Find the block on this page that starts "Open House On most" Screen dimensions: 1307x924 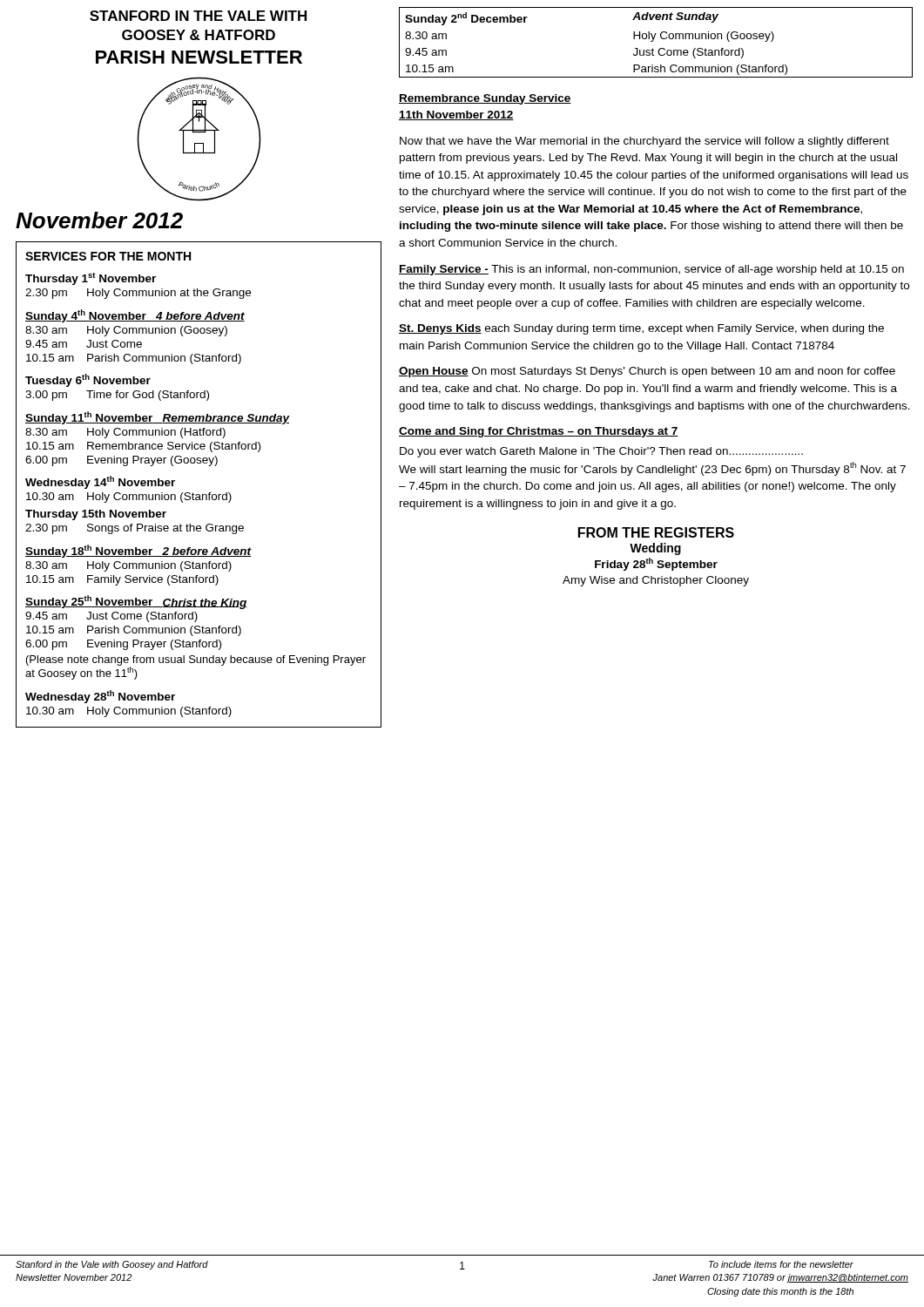(x=656, y=388)
